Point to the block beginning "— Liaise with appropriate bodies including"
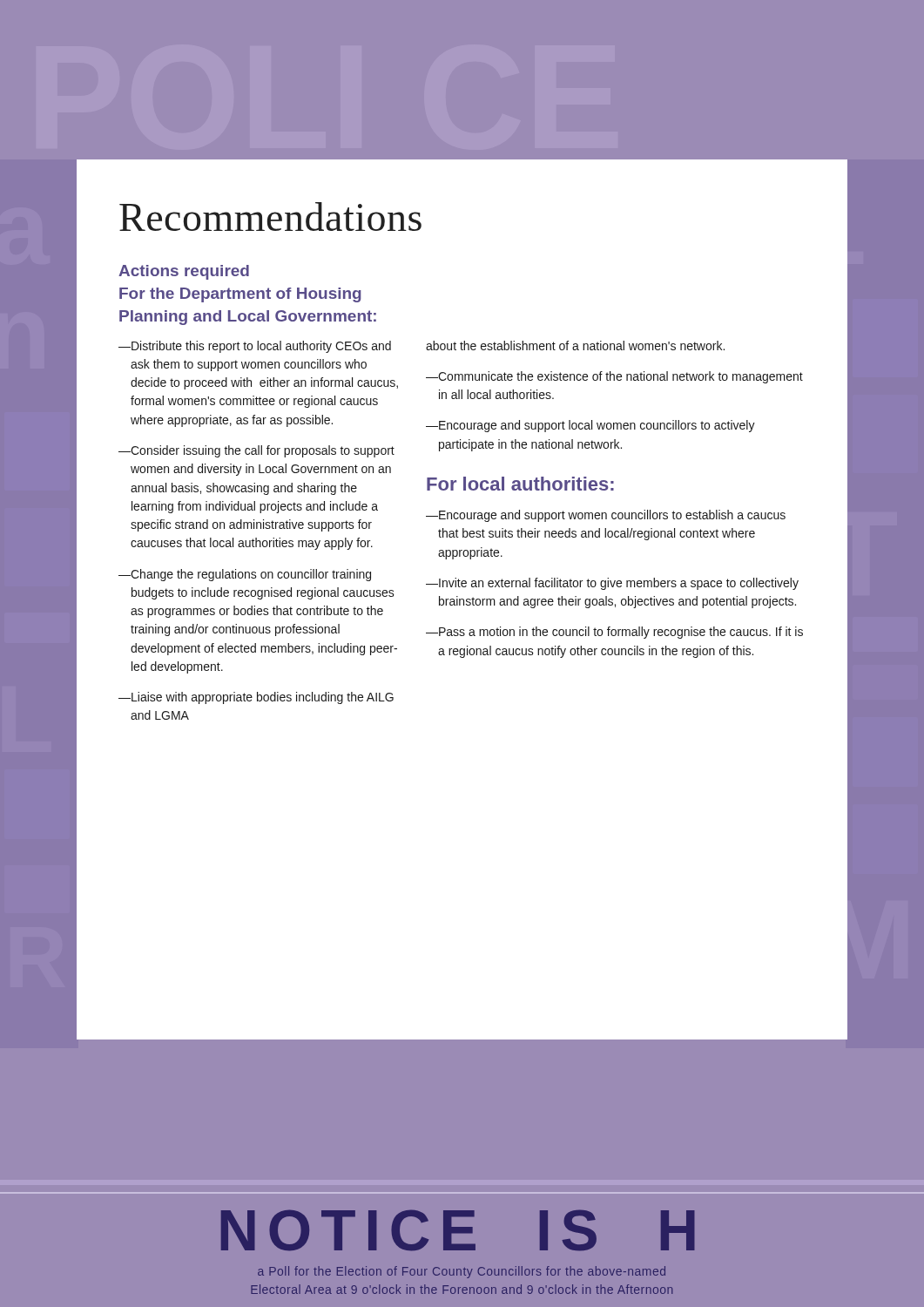 coord(260,707)
